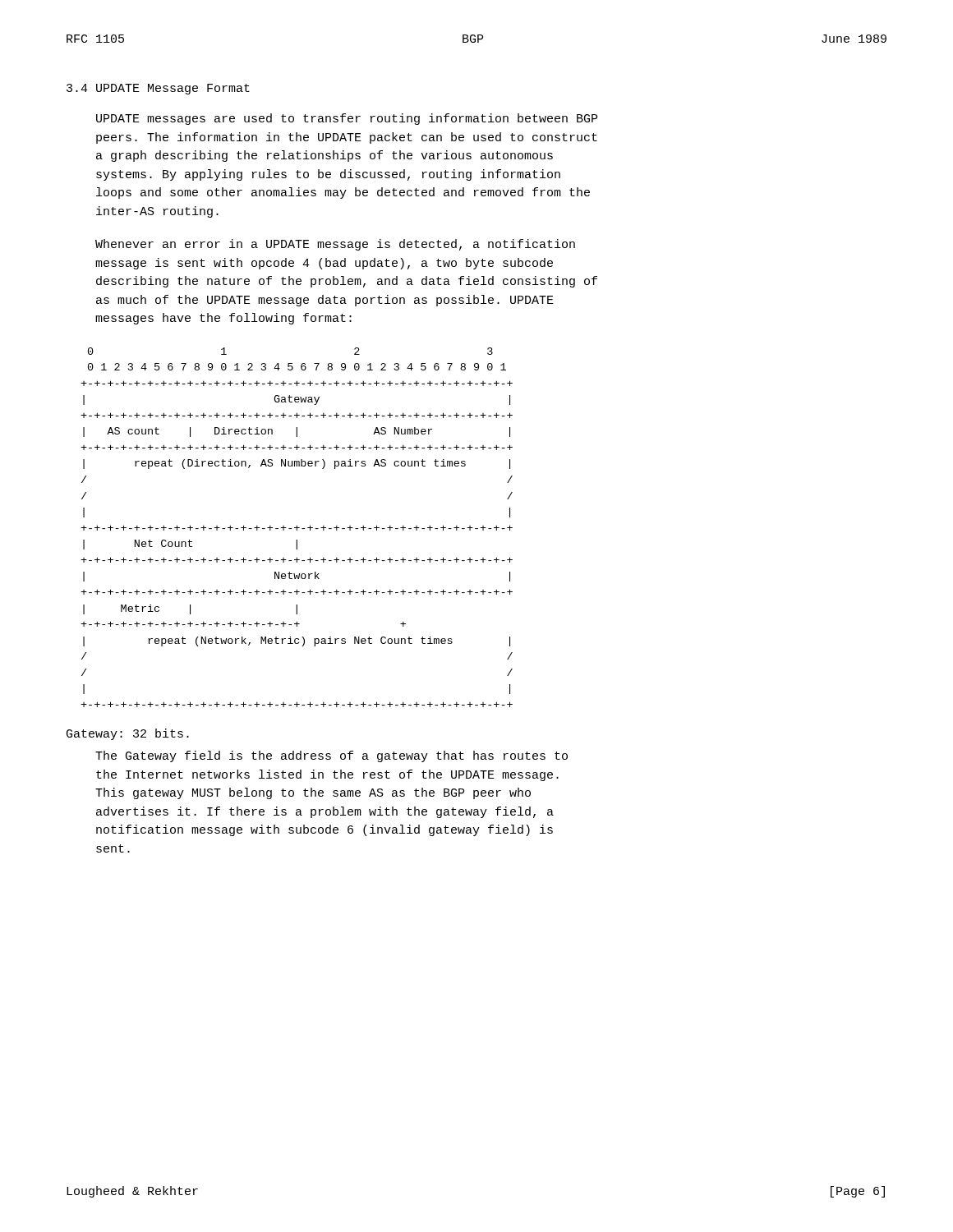Click on the section header containing "3.4 UPDATE Message Format"
The height and width of the screenshot is (1232, 953).
pyautogui.click(x=158, y=89)
